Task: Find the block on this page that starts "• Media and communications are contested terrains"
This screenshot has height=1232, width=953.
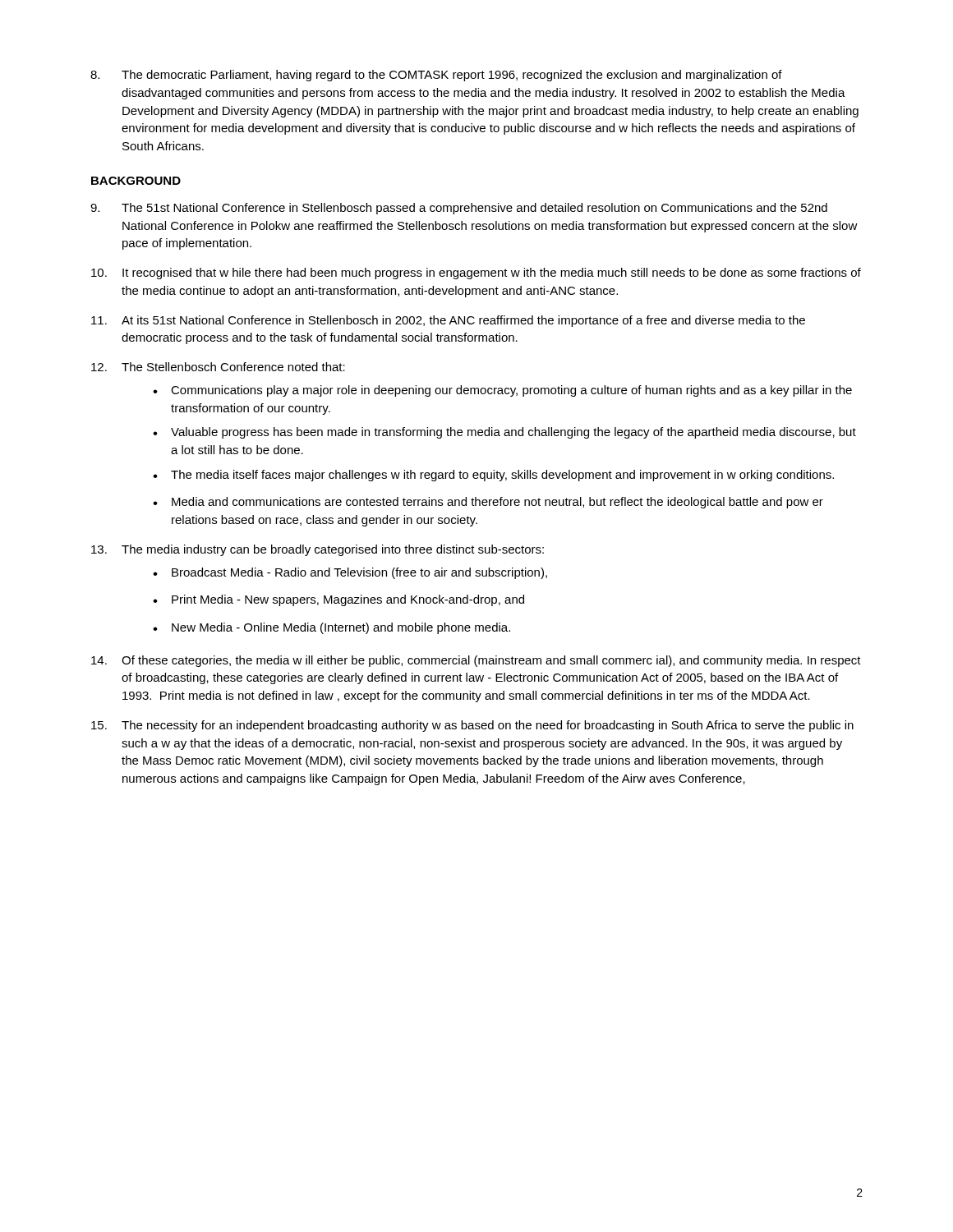Action: pyautogui.click(x=508, y=511)
